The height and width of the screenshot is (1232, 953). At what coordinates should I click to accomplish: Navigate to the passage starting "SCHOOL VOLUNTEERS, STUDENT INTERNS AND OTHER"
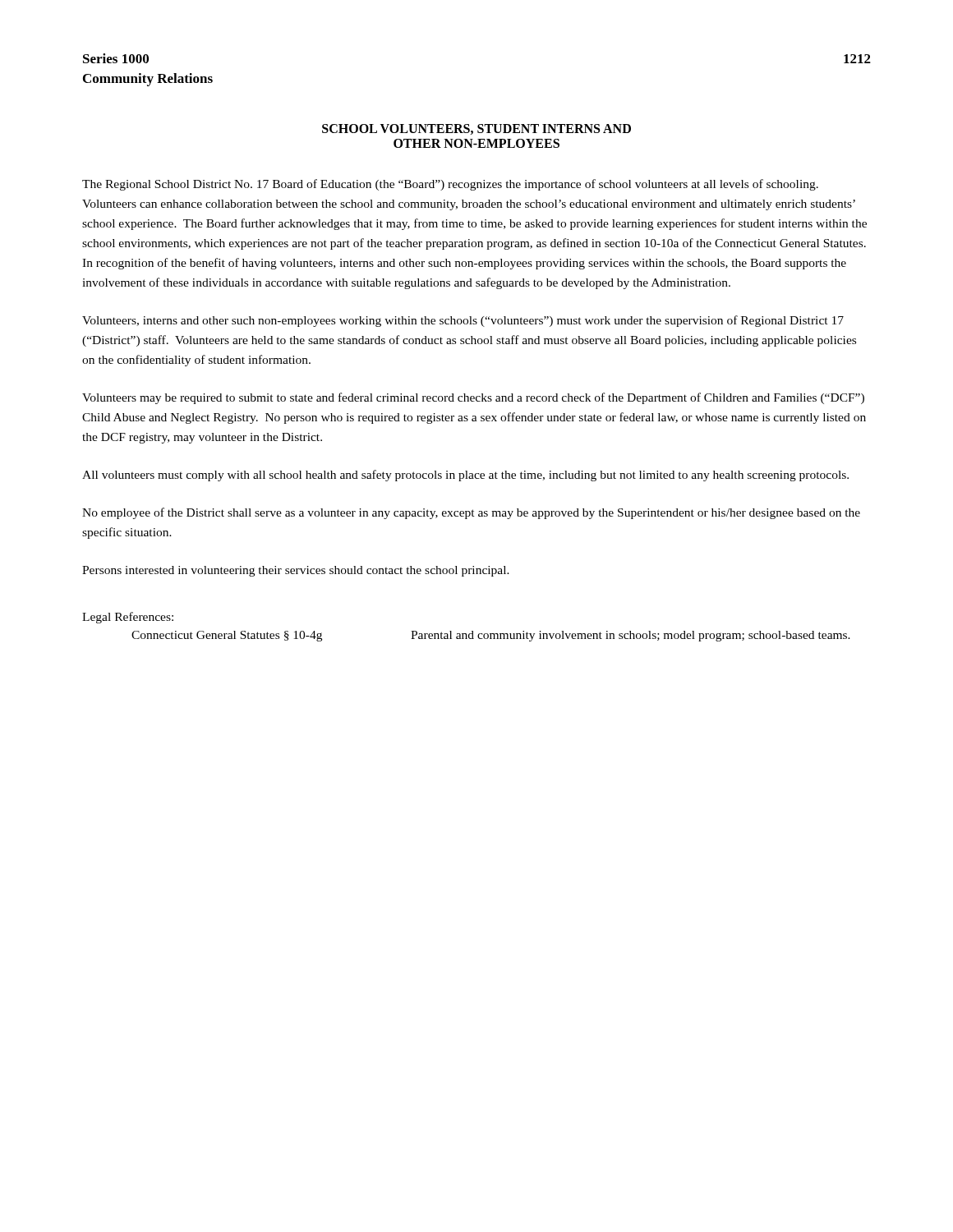click(476, 136)
